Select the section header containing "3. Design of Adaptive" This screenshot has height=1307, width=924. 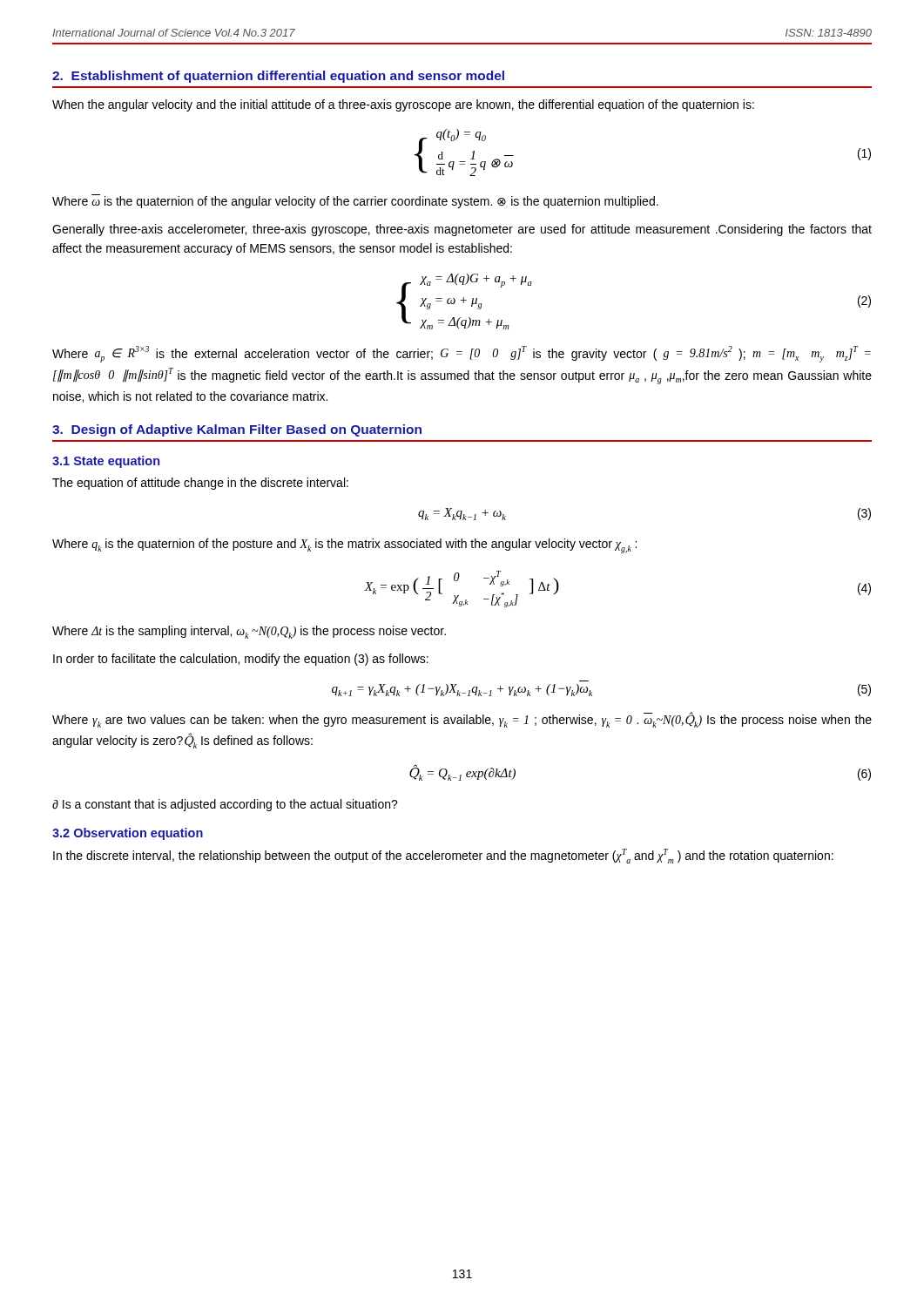point(237,429)
